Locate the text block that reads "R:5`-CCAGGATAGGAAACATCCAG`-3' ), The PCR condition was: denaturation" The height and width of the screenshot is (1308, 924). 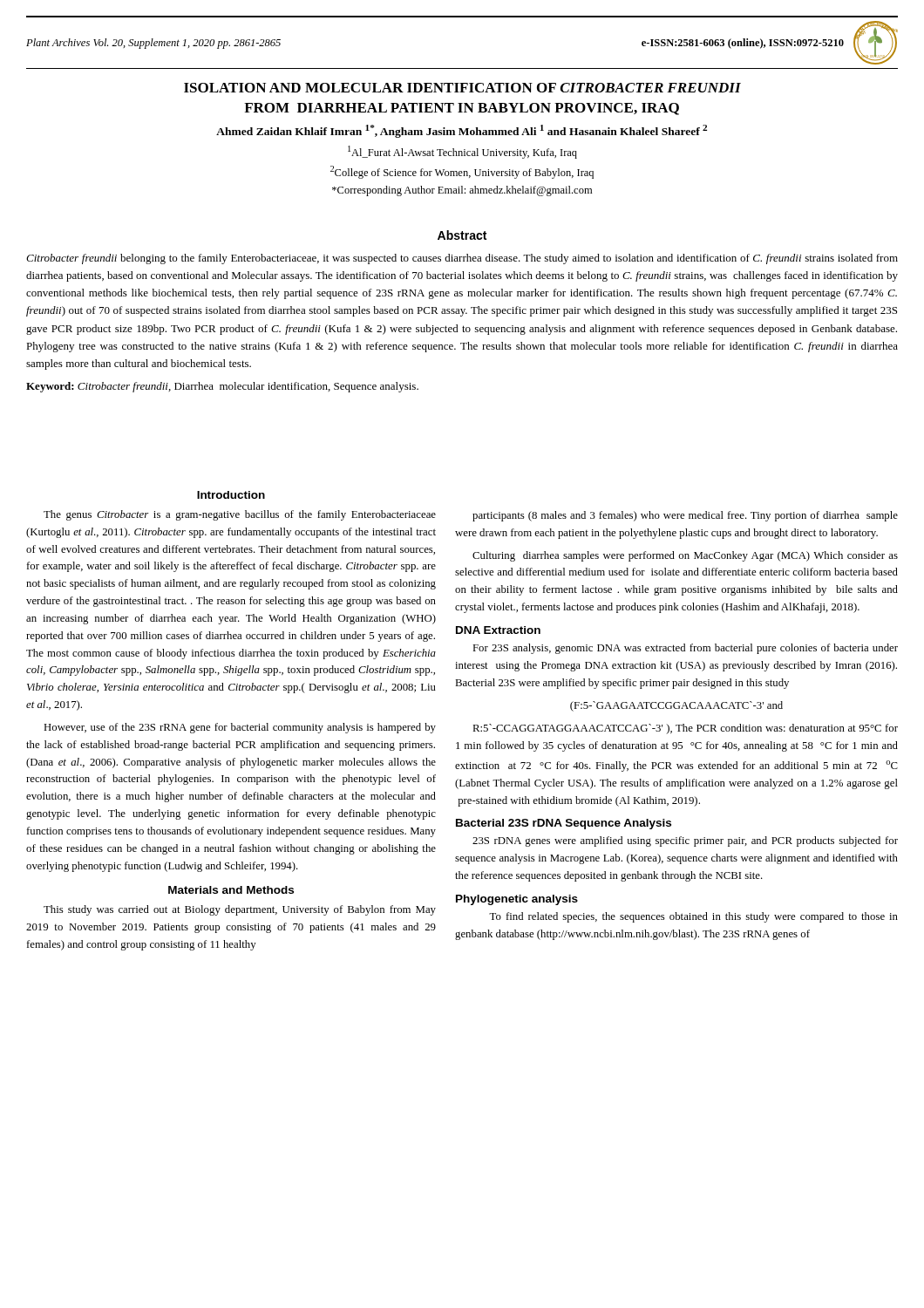coord(676,765)
